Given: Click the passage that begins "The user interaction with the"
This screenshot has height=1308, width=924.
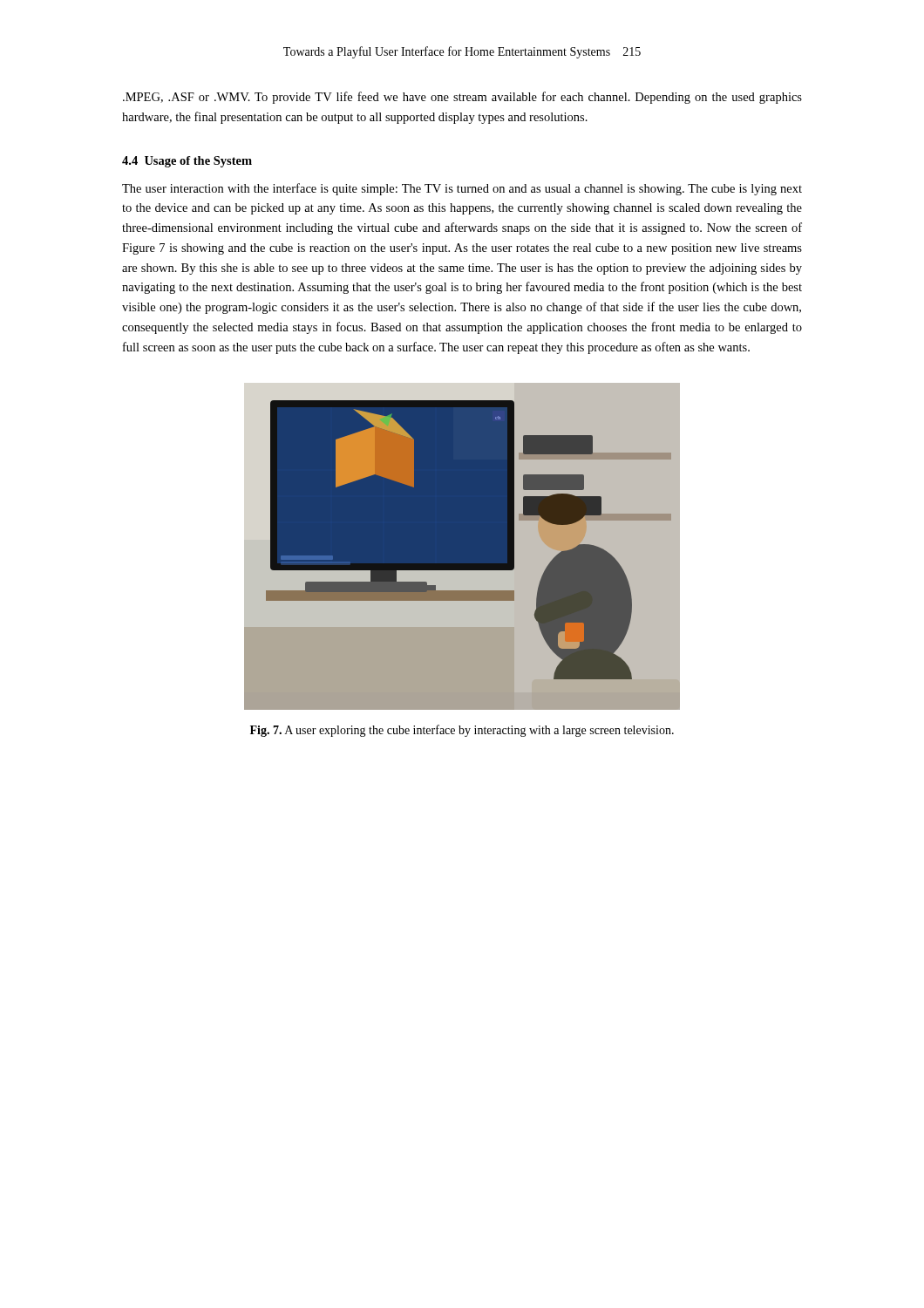Looking at the screenshot, I should click(x=462, y=267).
